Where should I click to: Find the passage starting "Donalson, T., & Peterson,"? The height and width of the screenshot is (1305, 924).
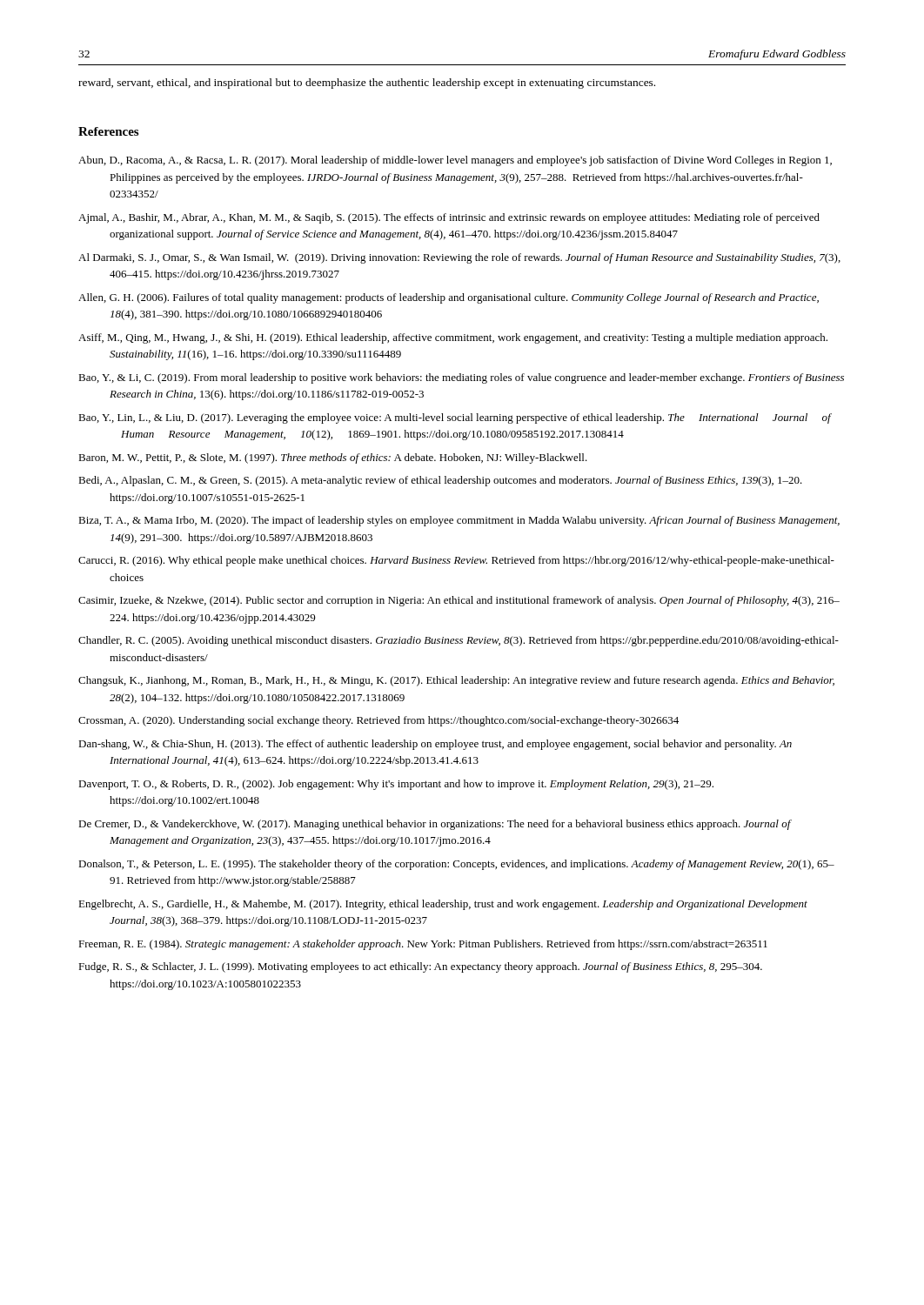pos(456,872)
